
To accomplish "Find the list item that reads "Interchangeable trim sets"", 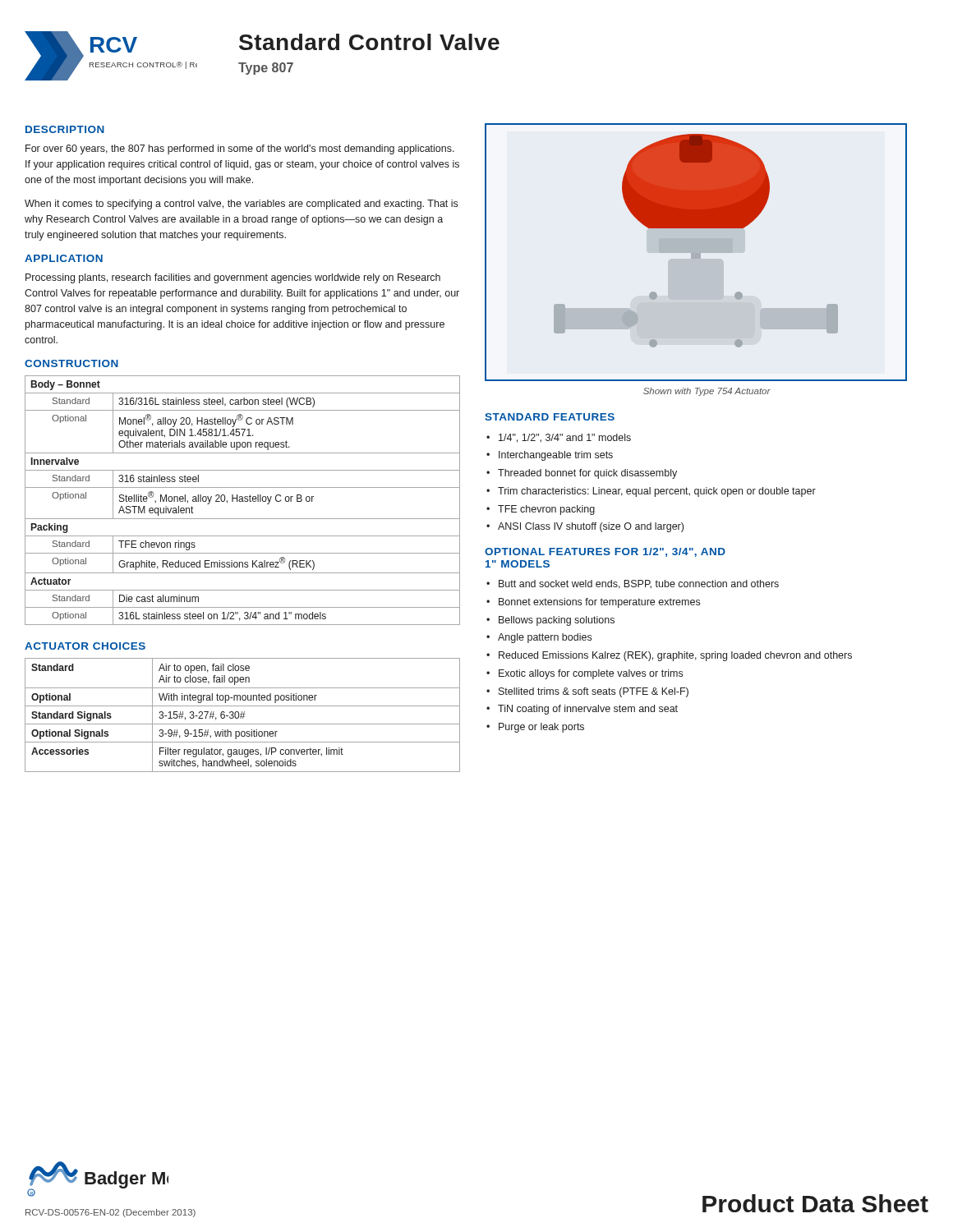I will [x=556, y=455].
